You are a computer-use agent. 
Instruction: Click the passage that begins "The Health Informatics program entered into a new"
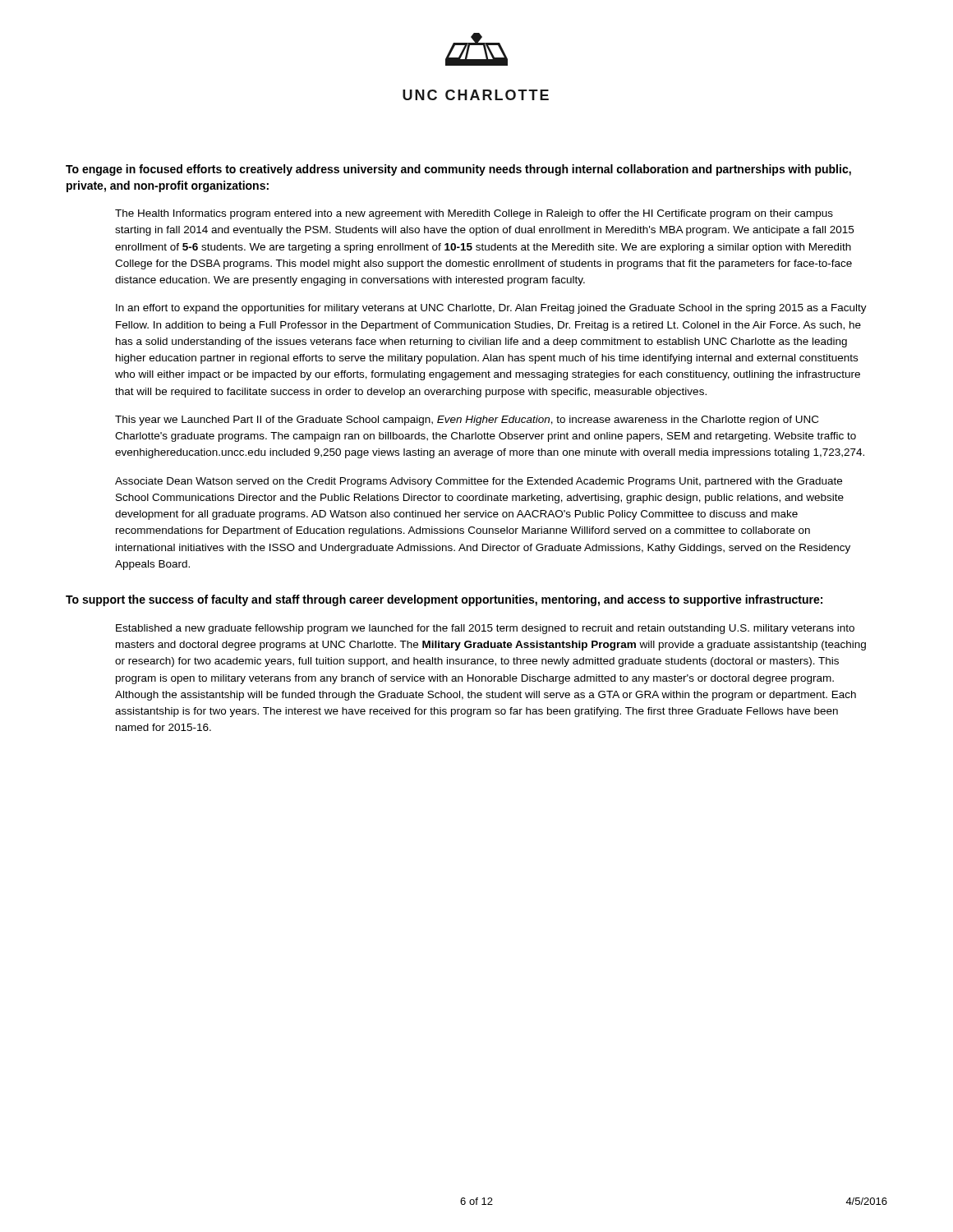(x=485, y=247)
